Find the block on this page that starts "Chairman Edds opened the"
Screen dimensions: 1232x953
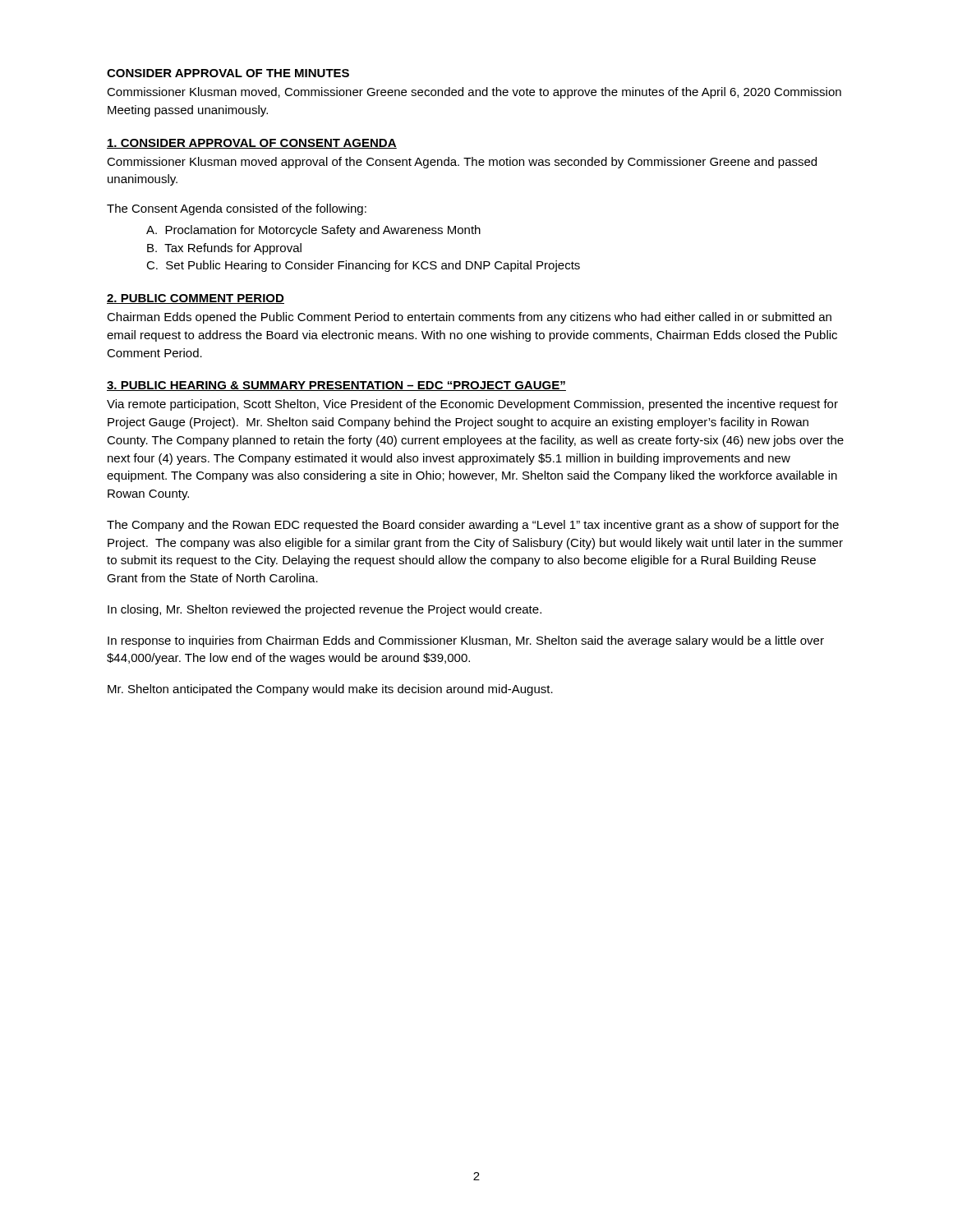(472, 334)
